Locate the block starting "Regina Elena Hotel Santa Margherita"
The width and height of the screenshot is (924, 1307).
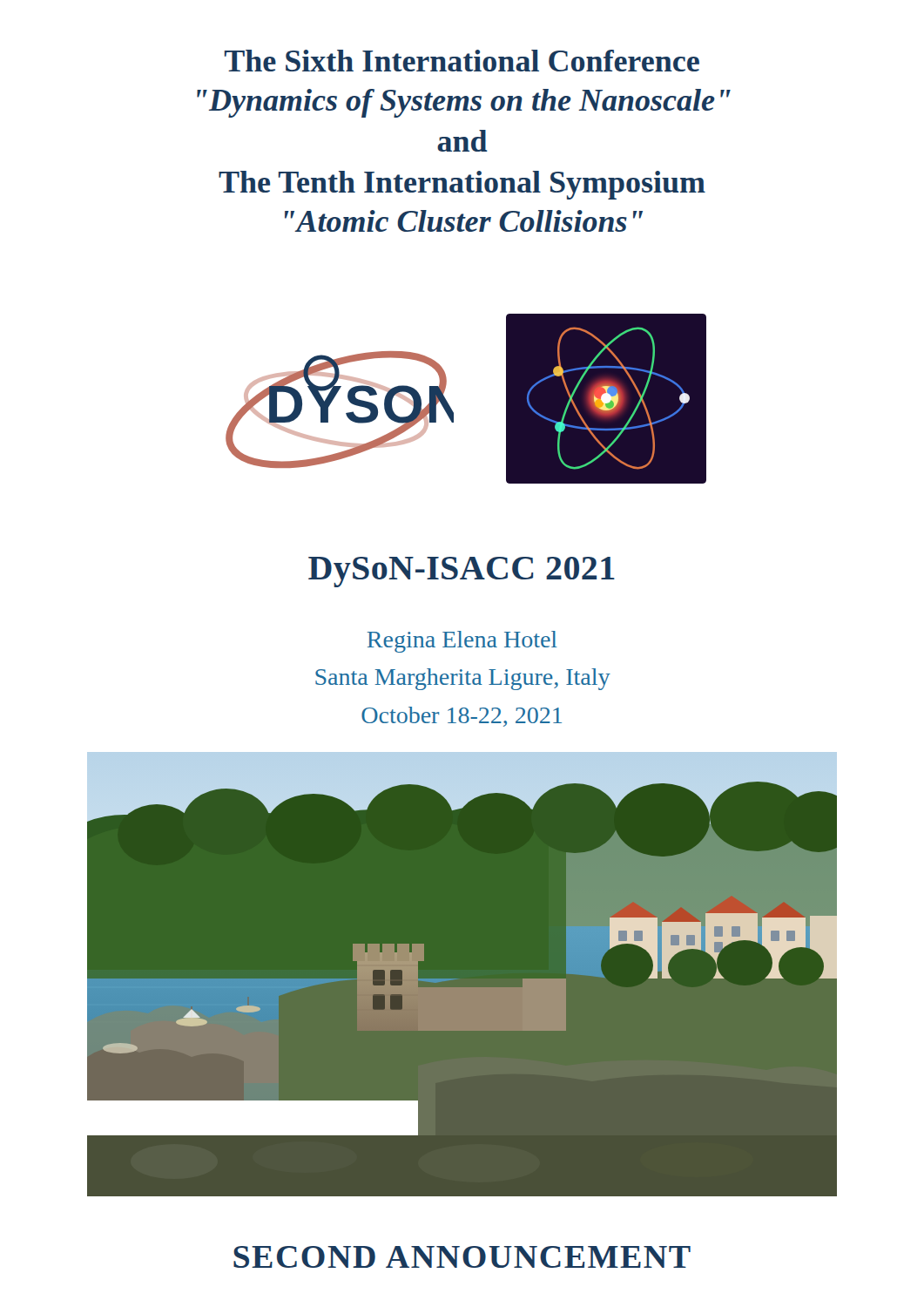click(x=462, y=677)
